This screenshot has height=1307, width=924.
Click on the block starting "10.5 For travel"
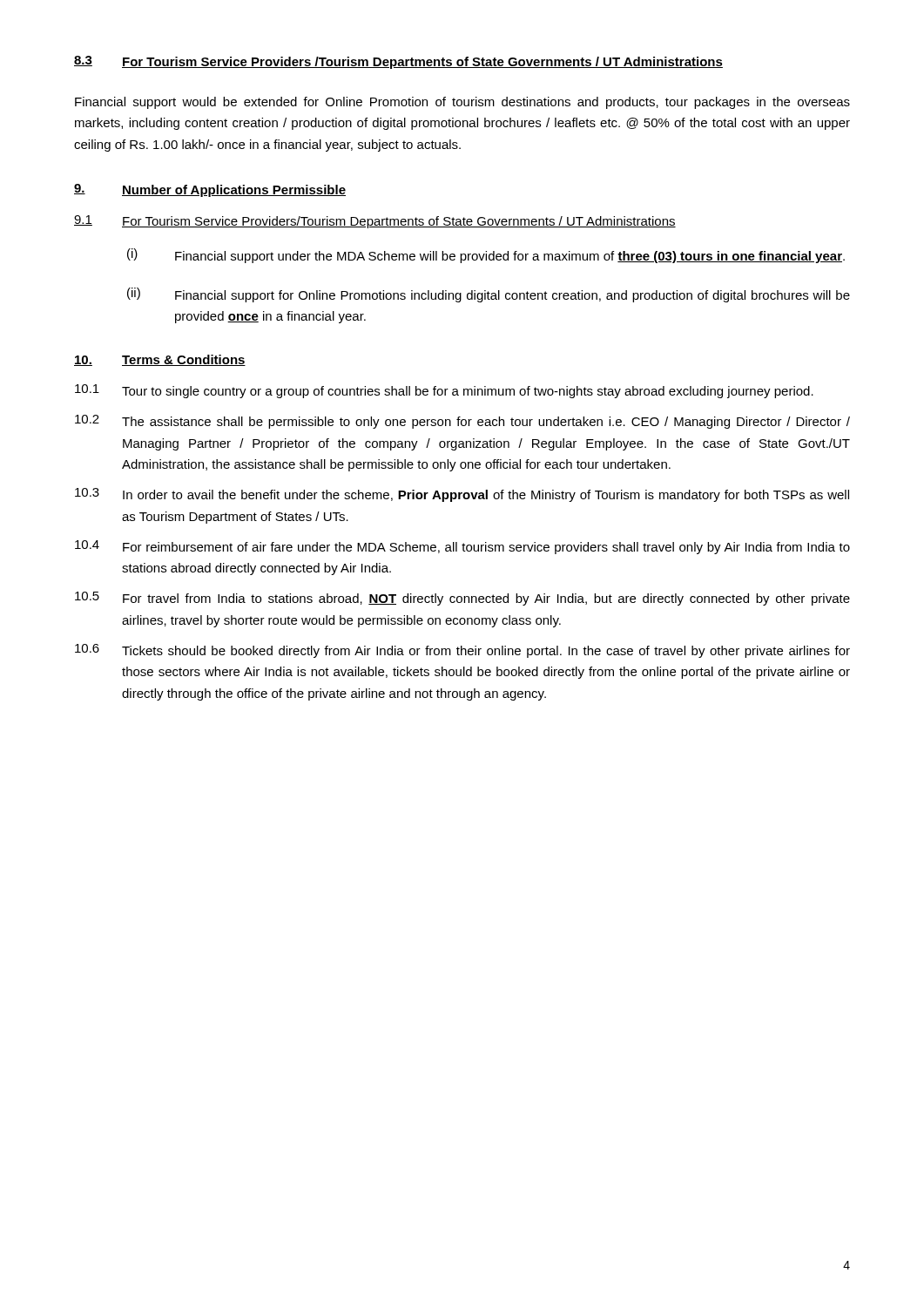coord(462,610)
